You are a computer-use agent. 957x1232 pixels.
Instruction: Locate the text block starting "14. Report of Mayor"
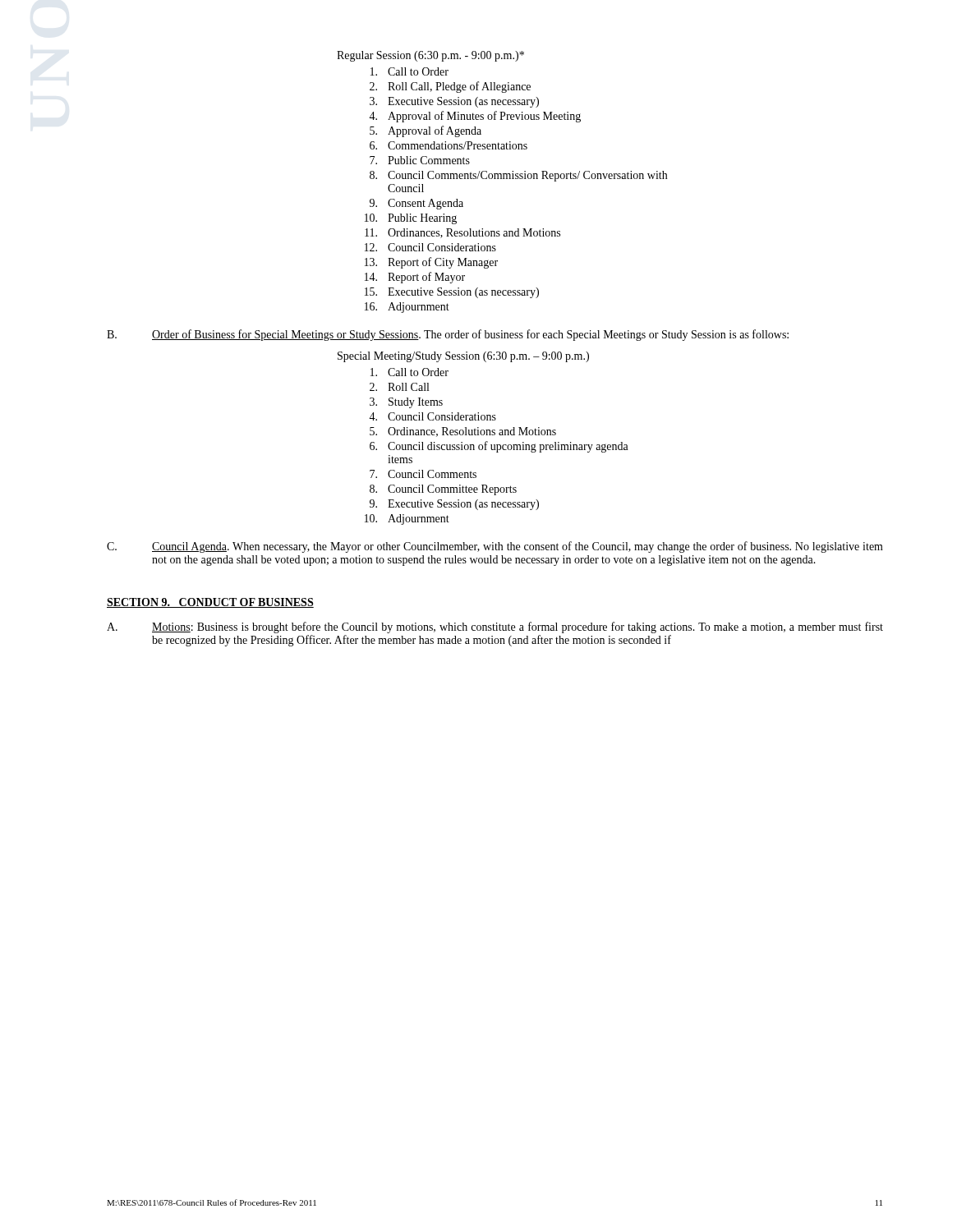pyautogui.click(x=415, y=278)
